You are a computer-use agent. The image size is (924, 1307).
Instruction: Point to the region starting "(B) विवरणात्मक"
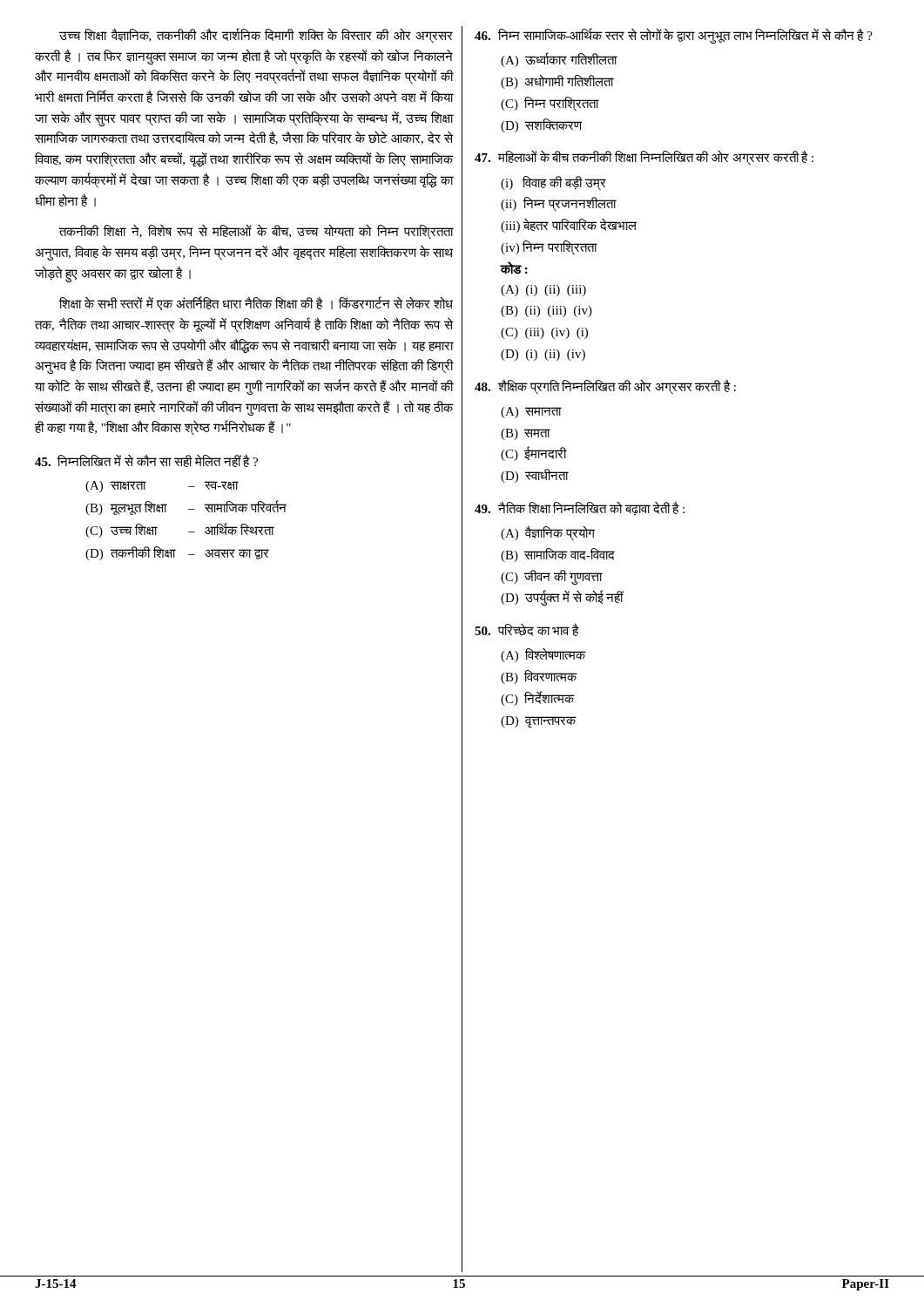pos(539,677)
